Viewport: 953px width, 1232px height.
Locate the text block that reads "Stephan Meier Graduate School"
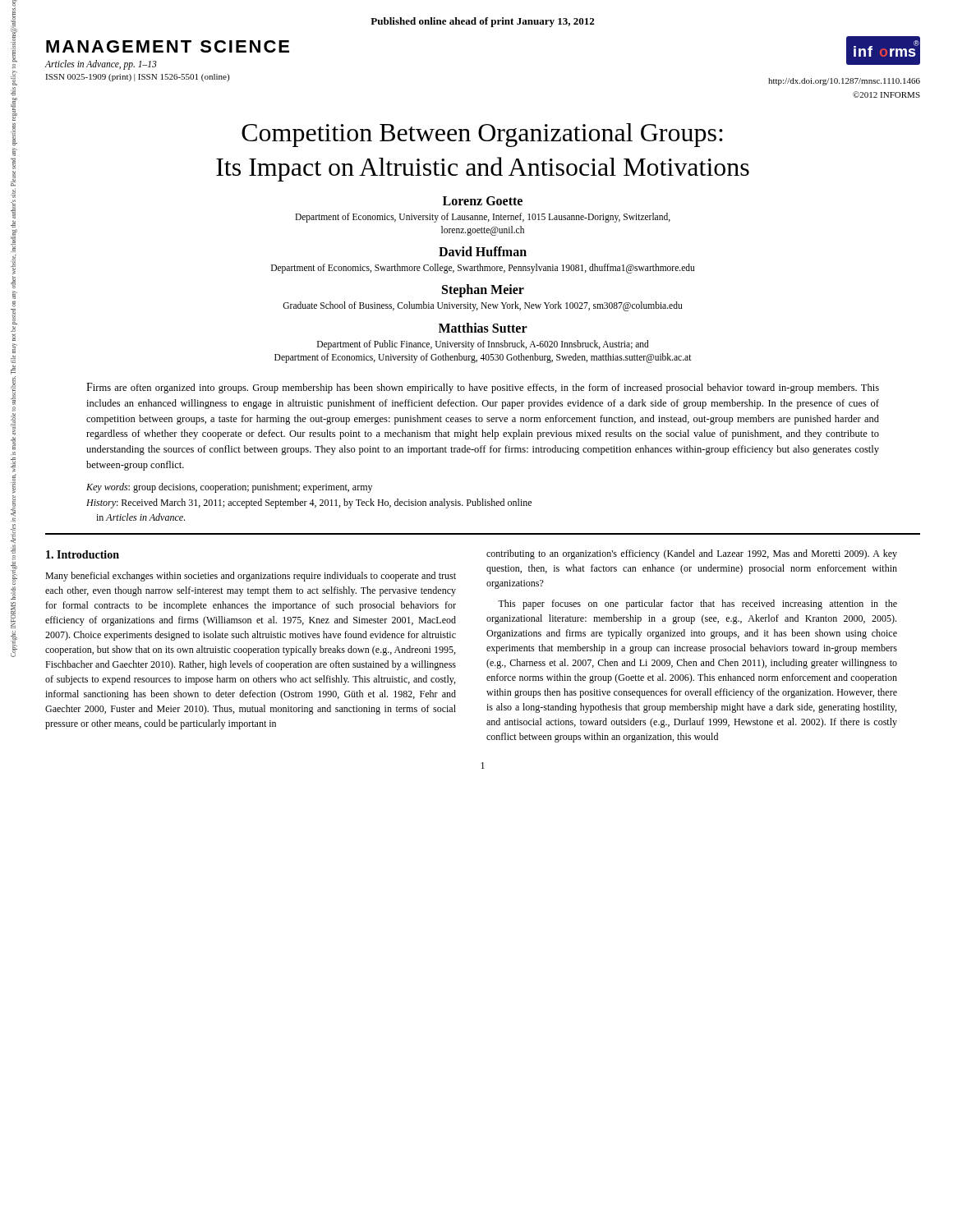click(x=483, y=298)
